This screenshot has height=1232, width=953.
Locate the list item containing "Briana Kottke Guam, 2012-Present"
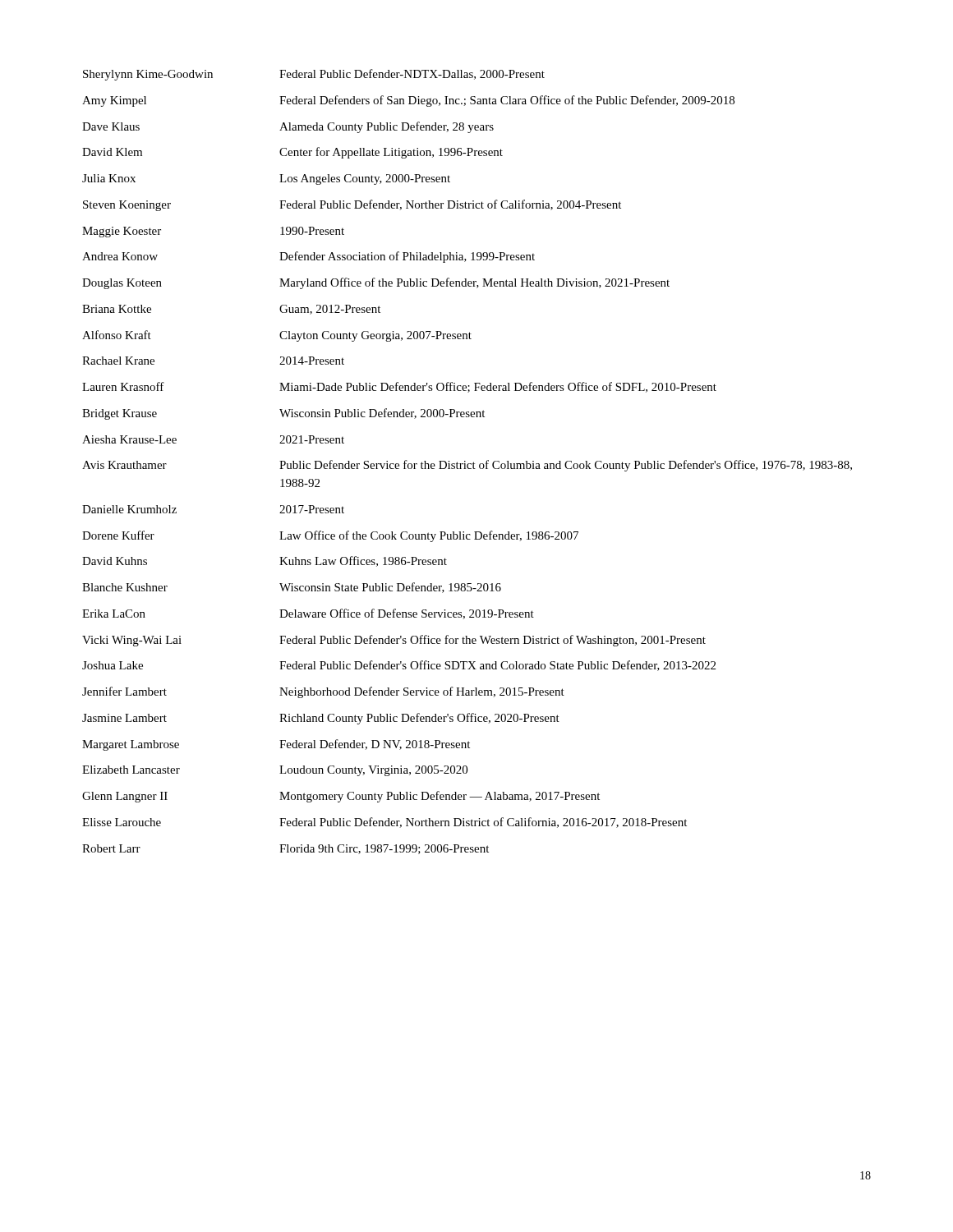tap(129, 309)
